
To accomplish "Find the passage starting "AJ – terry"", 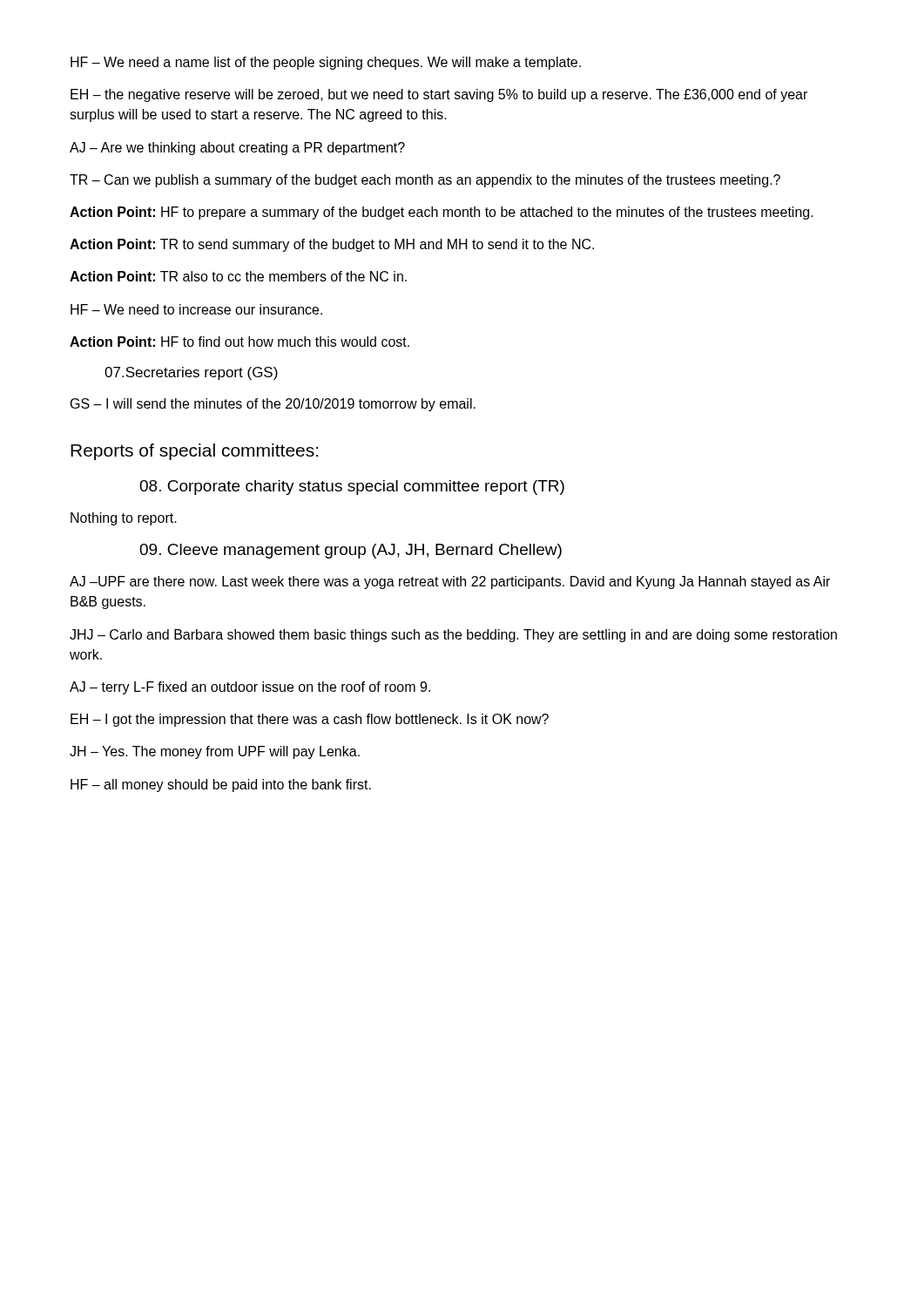I will point(251,687).
